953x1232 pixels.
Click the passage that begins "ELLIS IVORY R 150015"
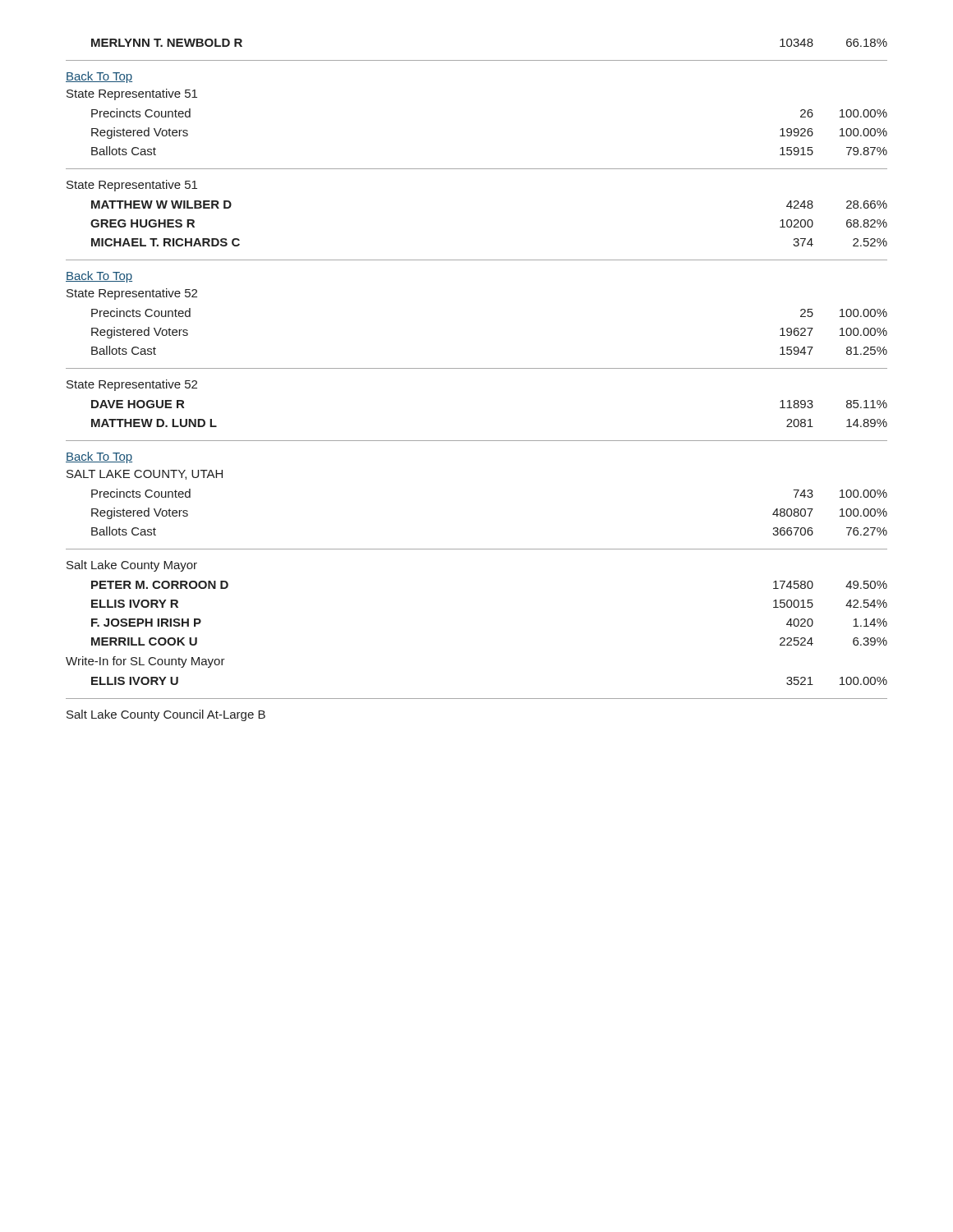tap(130, 603)
